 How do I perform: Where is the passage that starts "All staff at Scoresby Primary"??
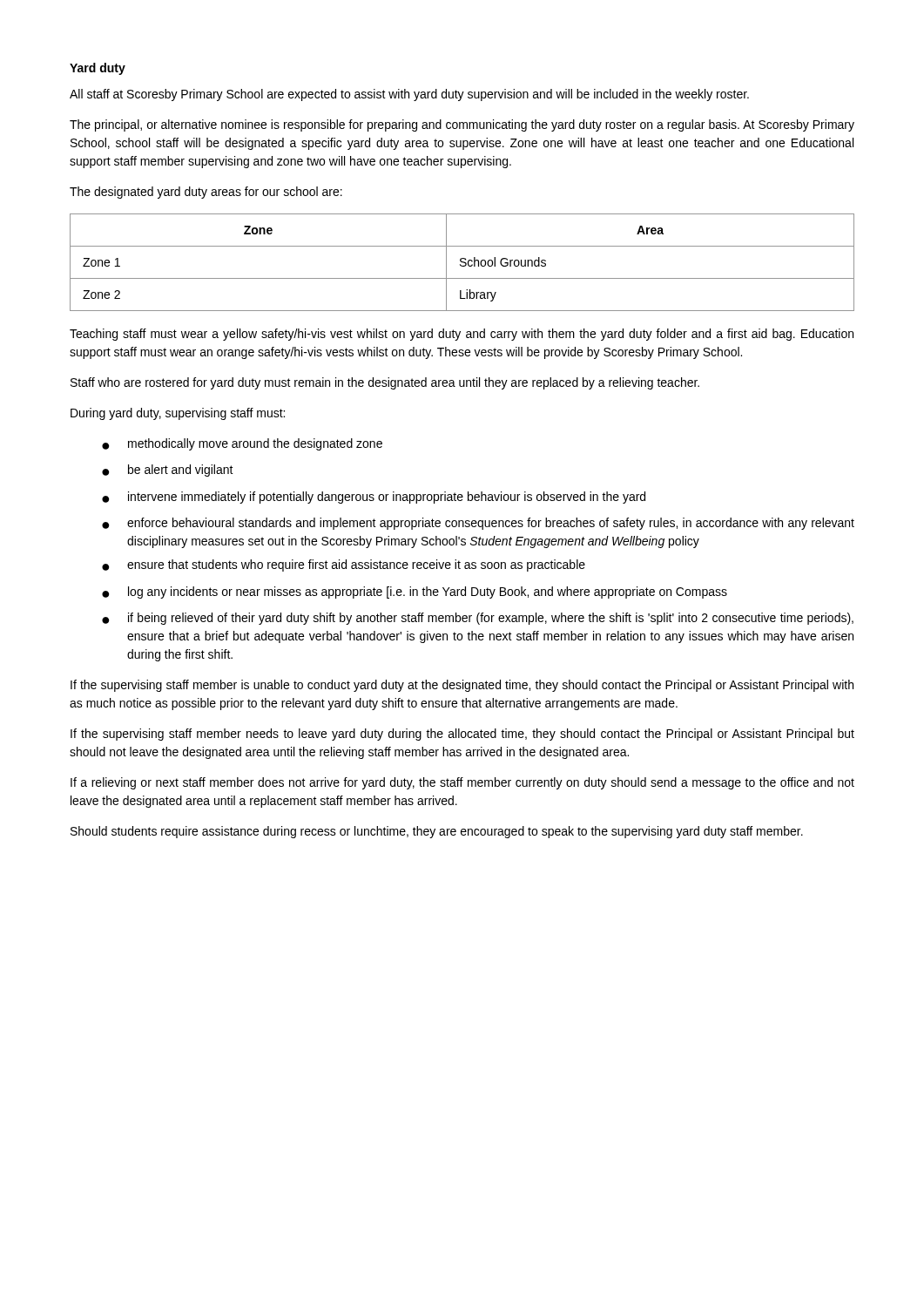(410, 94)
